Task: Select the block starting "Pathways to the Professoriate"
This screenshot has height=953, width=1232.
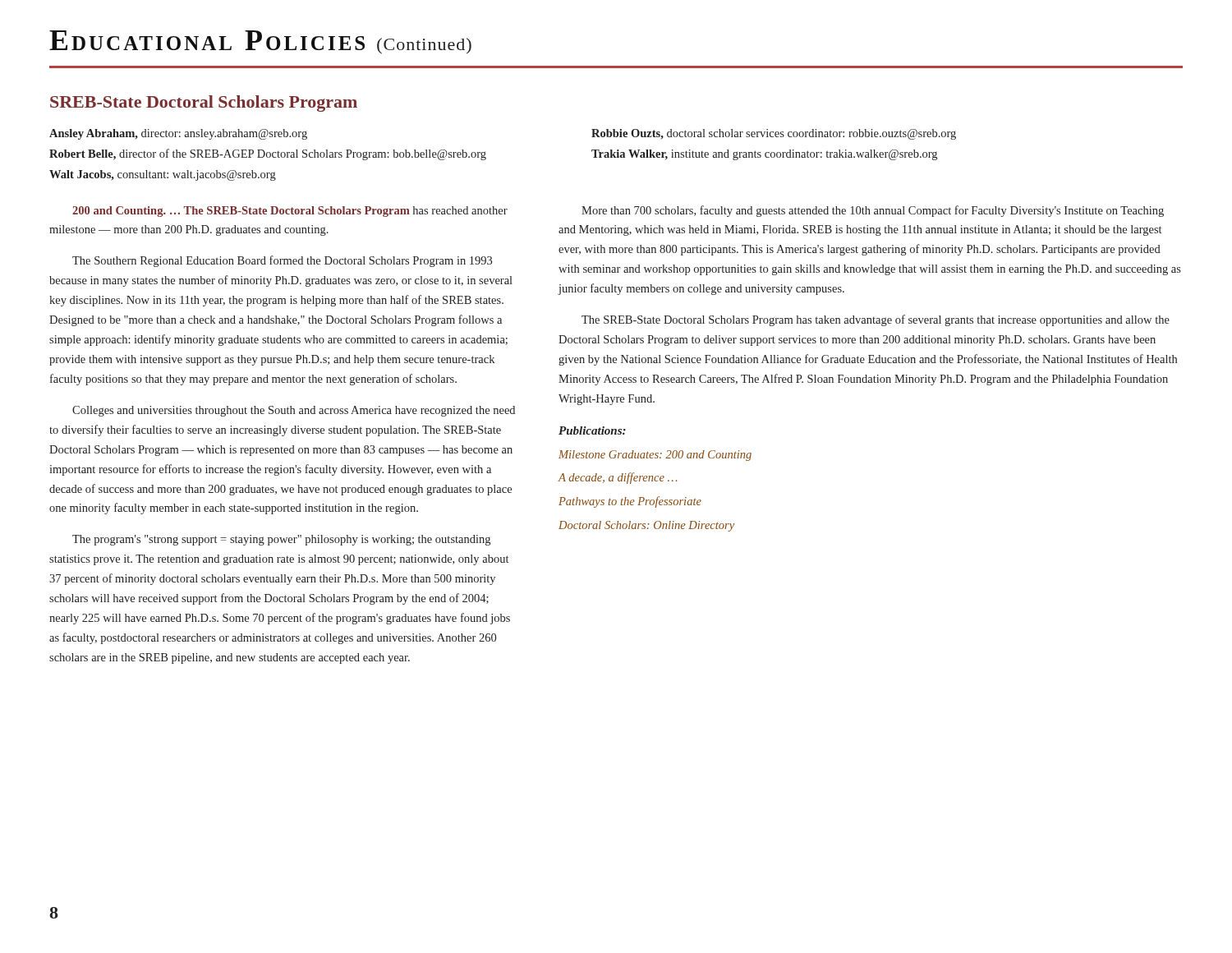Action: [630, 501]
